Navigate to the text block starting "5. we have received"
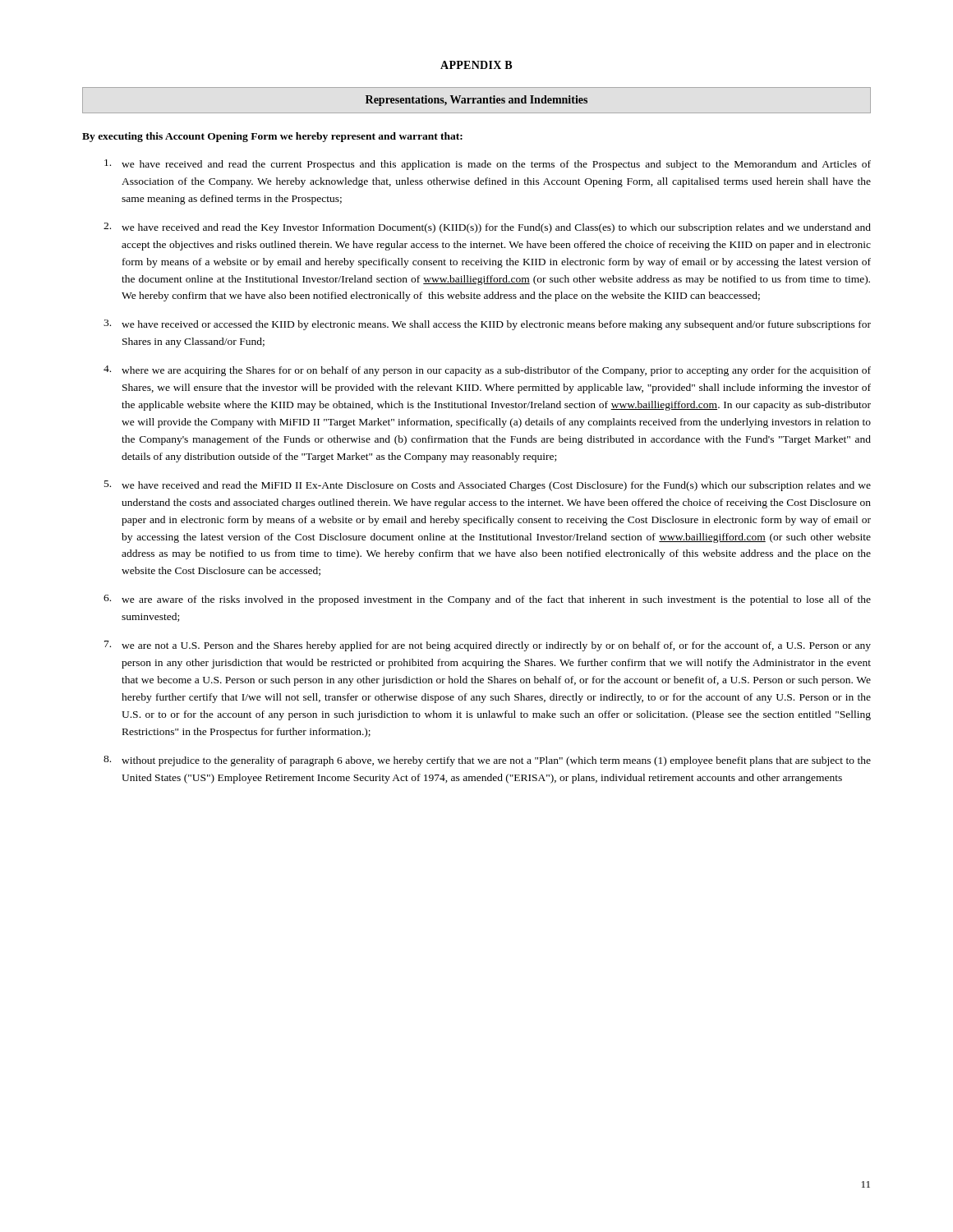 476,529
